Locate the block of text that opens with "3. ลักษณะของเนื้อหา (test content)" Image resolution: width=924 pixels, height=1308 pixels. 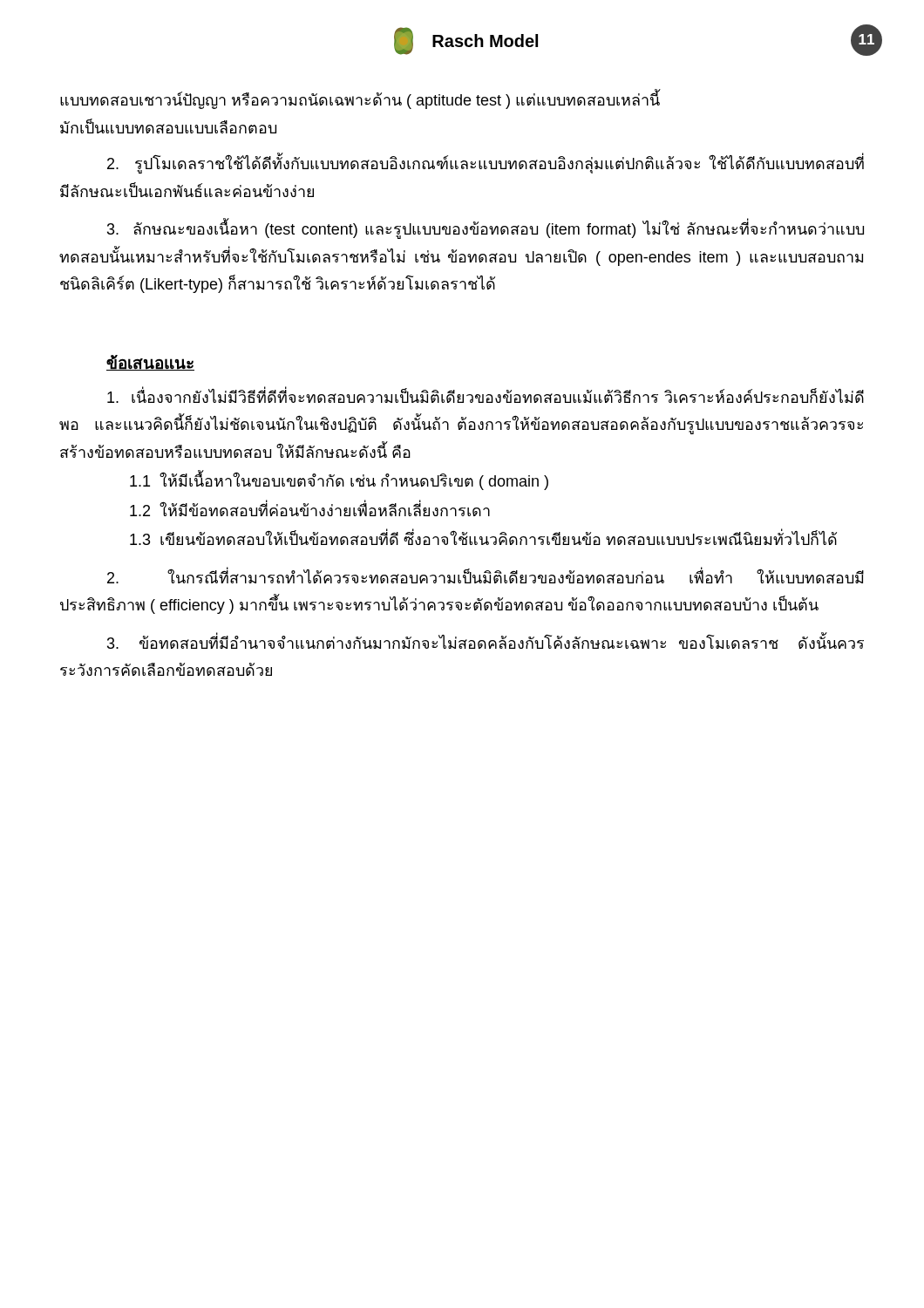pos(462,257)
